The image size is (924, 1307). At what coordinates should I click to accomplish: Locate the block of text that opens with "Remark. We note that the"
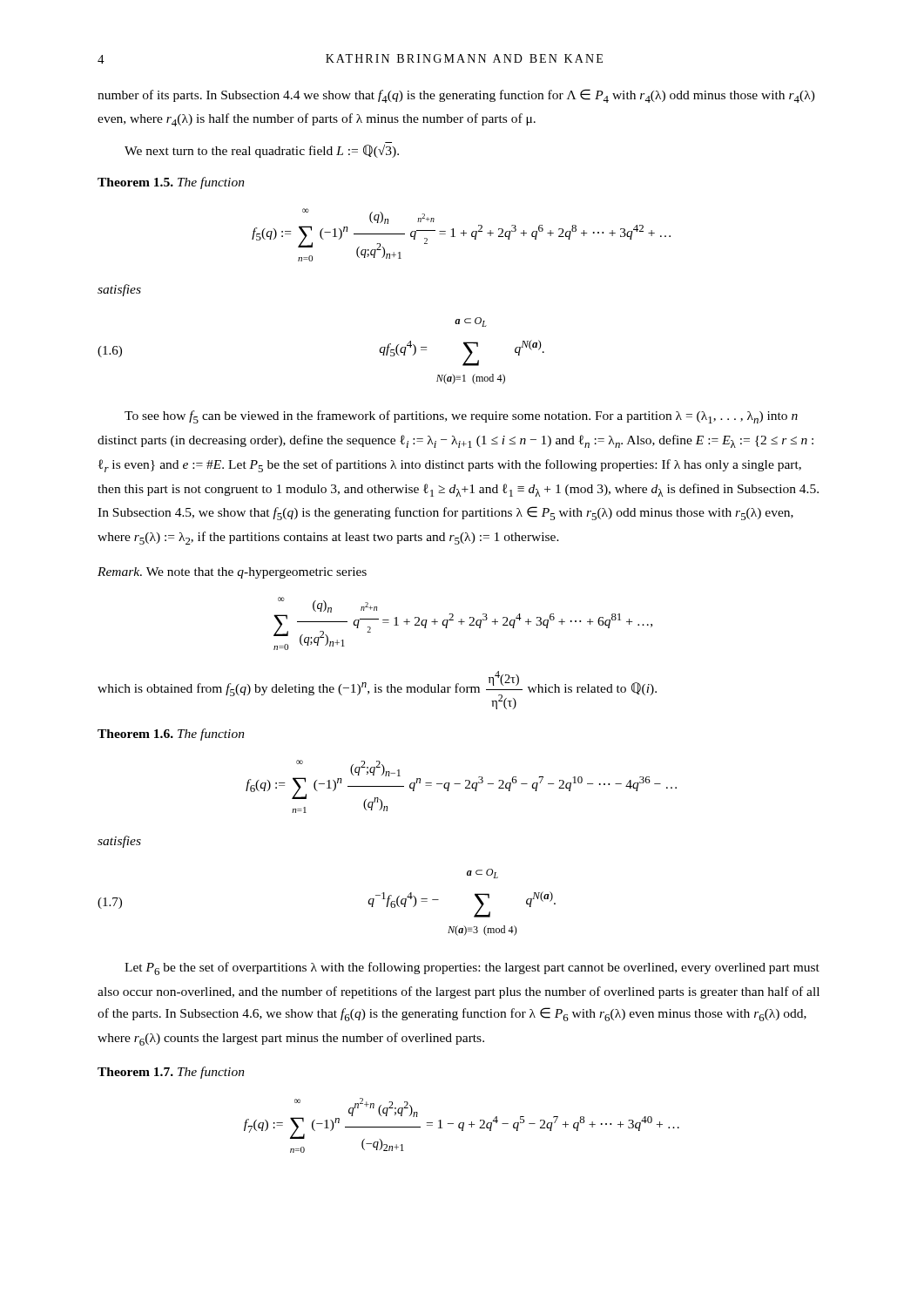232,573
